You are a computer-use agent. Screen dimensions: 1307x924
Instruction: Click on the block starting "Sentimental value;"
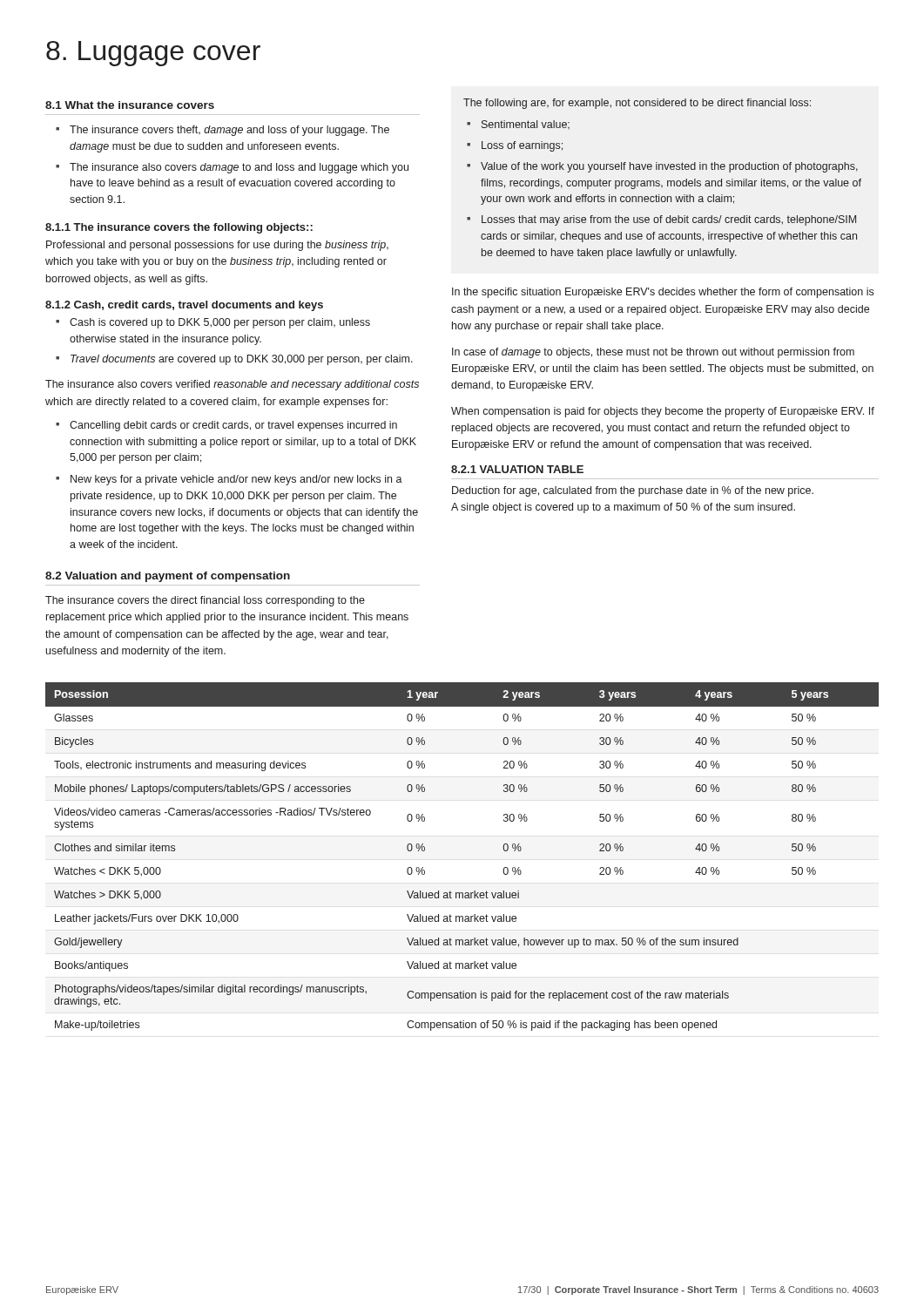coord(518,125)
